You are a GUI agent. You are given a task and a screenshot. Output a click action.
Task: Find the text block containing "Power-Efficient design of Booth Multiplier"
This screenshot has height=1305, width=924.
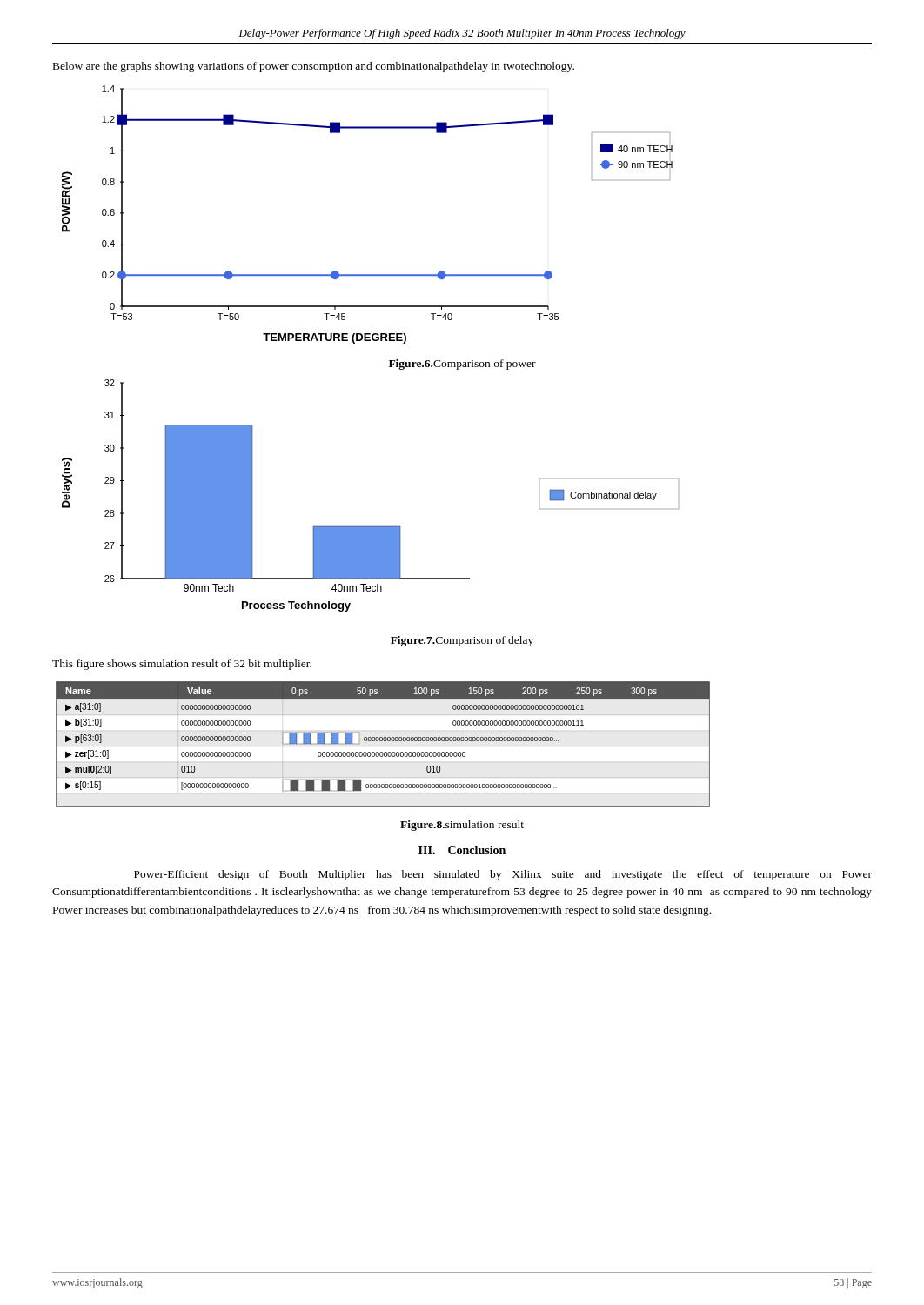point(462,892)
